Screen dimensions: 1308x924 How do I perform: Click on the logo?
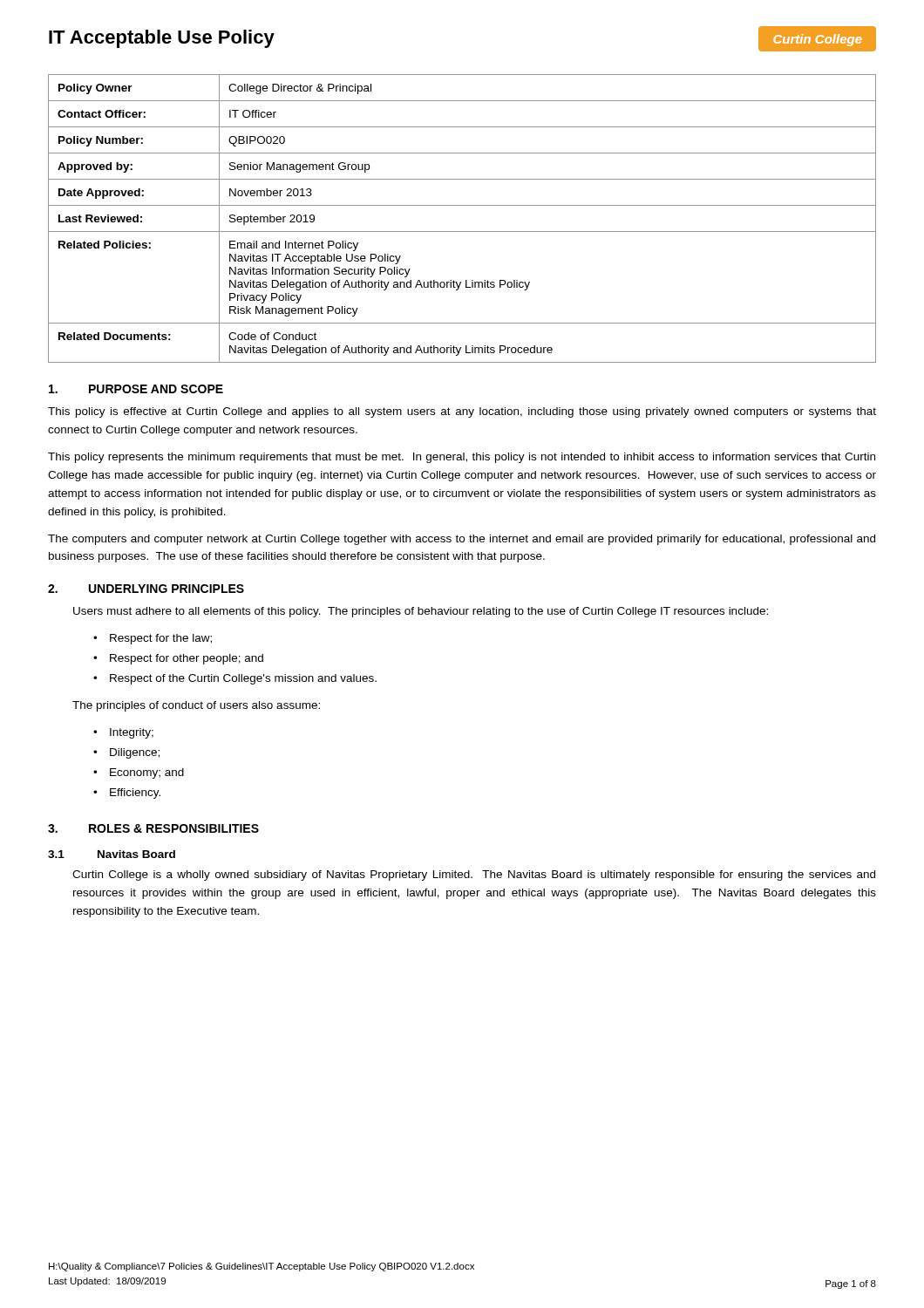[817, 39]
